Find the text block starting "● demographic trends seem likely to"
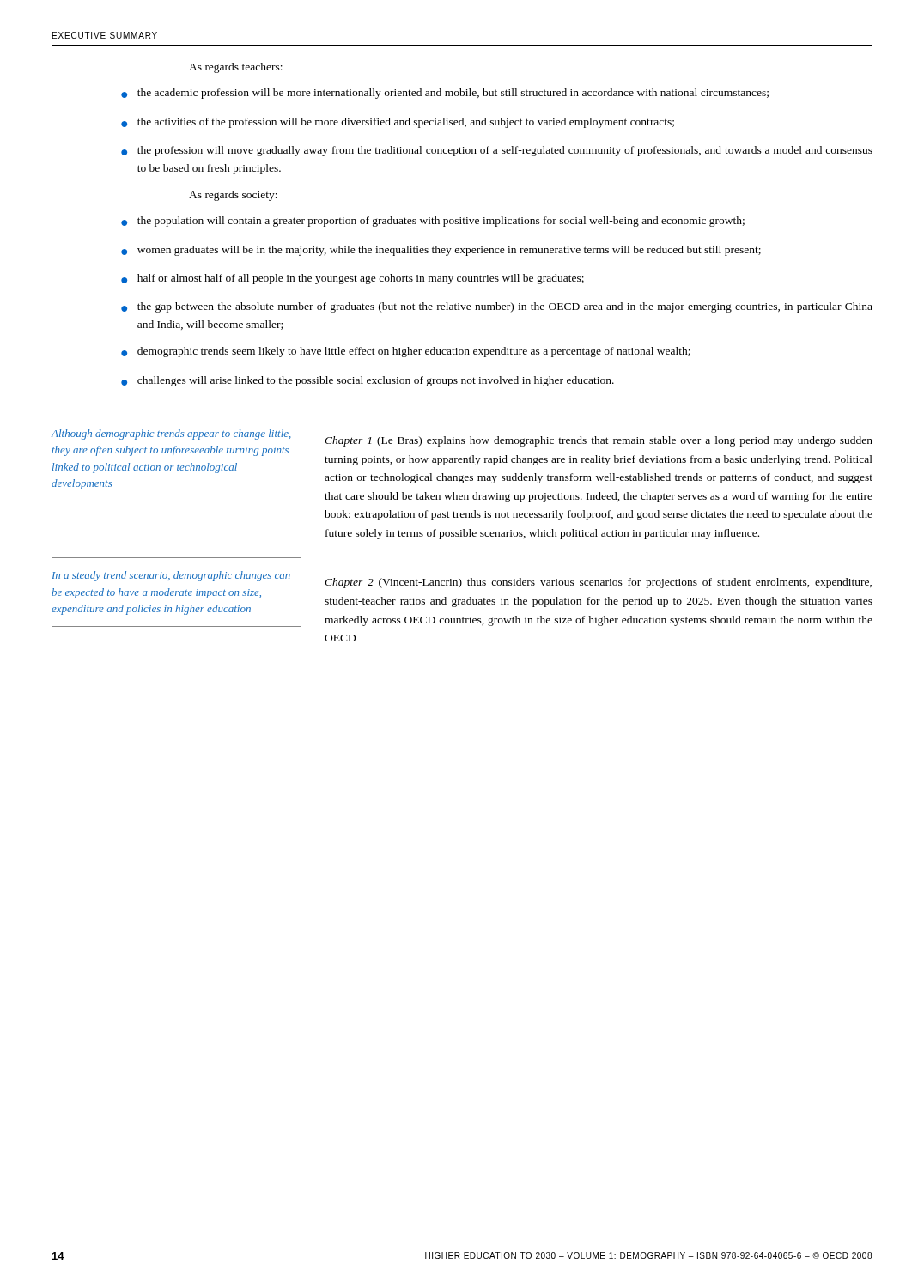924x1288 pixels. coord(496,353)
